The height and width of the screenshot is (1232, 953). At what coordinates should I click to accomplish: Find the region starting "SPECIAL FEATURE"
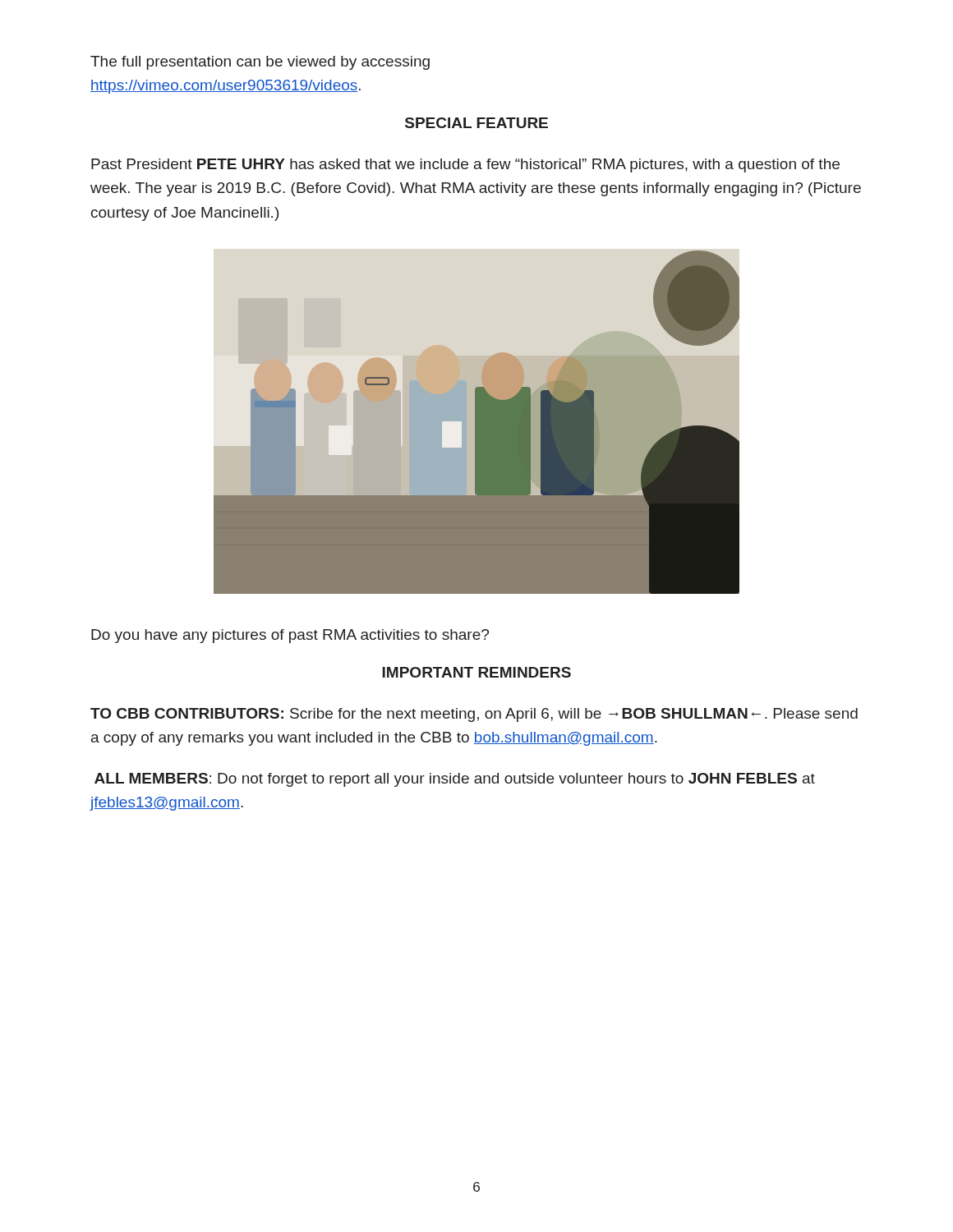(x=476, y=123)
